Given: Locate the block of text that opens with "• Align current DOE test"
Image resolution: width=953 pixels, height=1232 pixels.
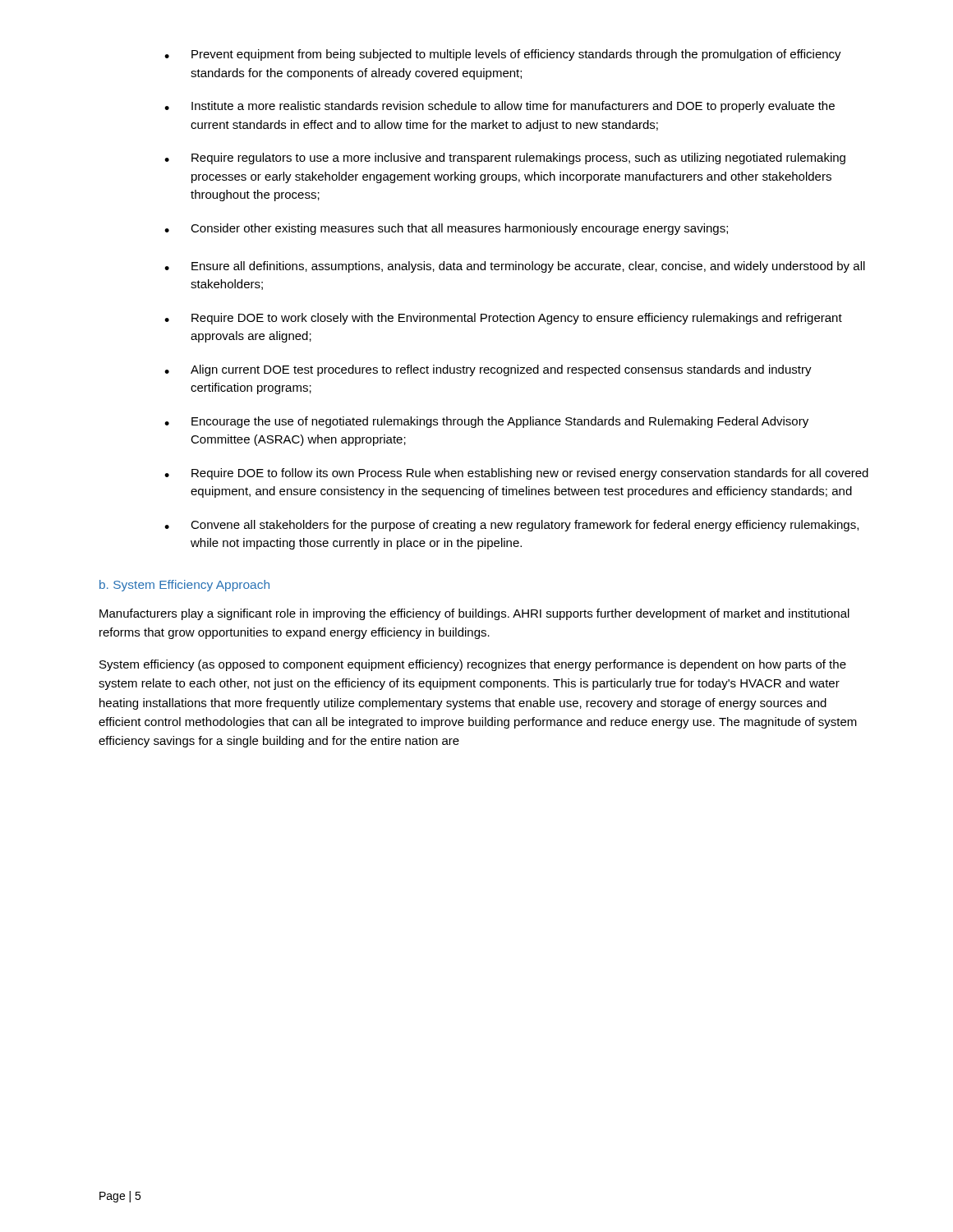Looking at the screenshot, I should (x=518, y=379).
